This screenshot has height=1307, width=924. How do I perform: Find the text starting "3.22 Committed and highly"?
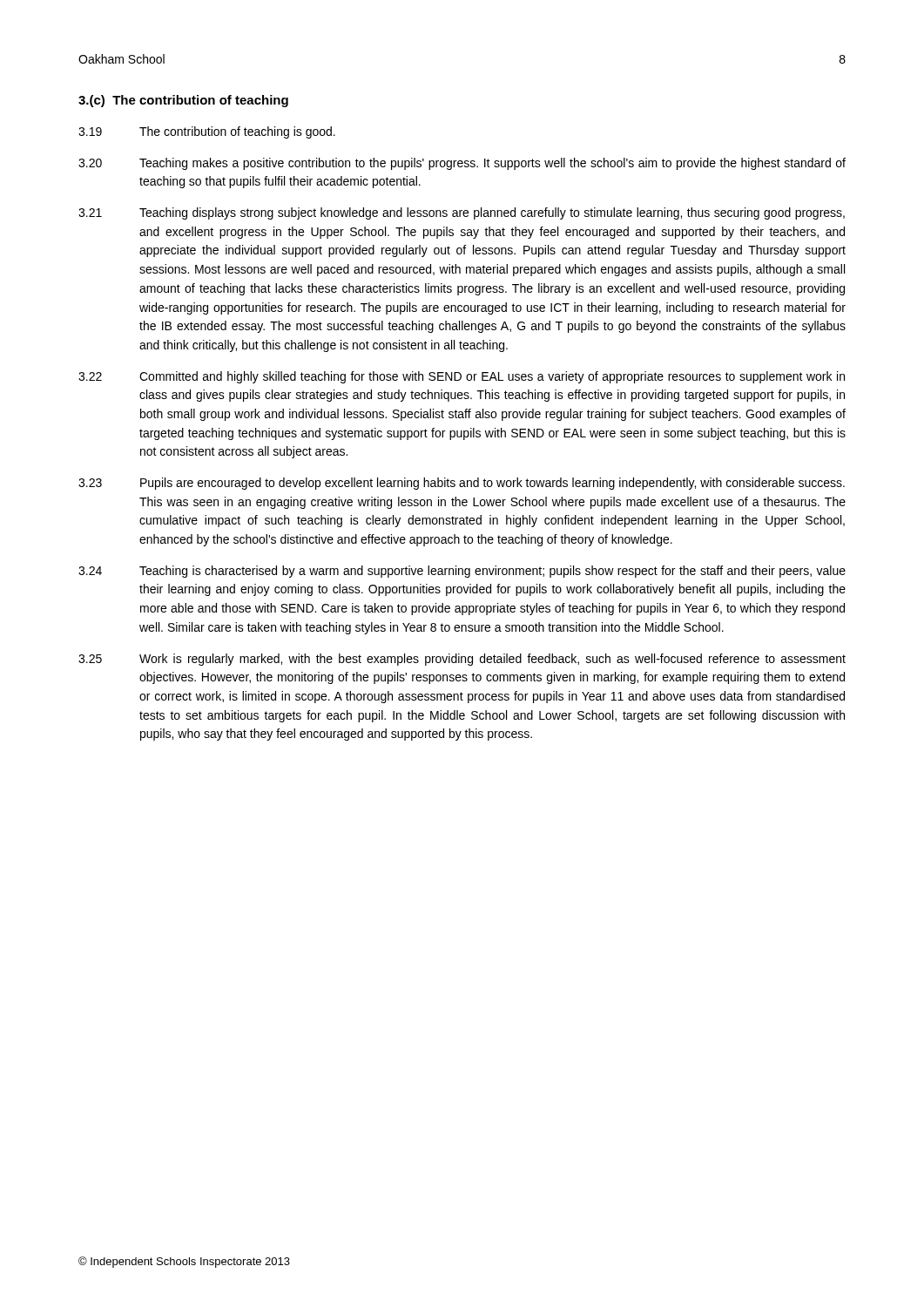(462, 415)
